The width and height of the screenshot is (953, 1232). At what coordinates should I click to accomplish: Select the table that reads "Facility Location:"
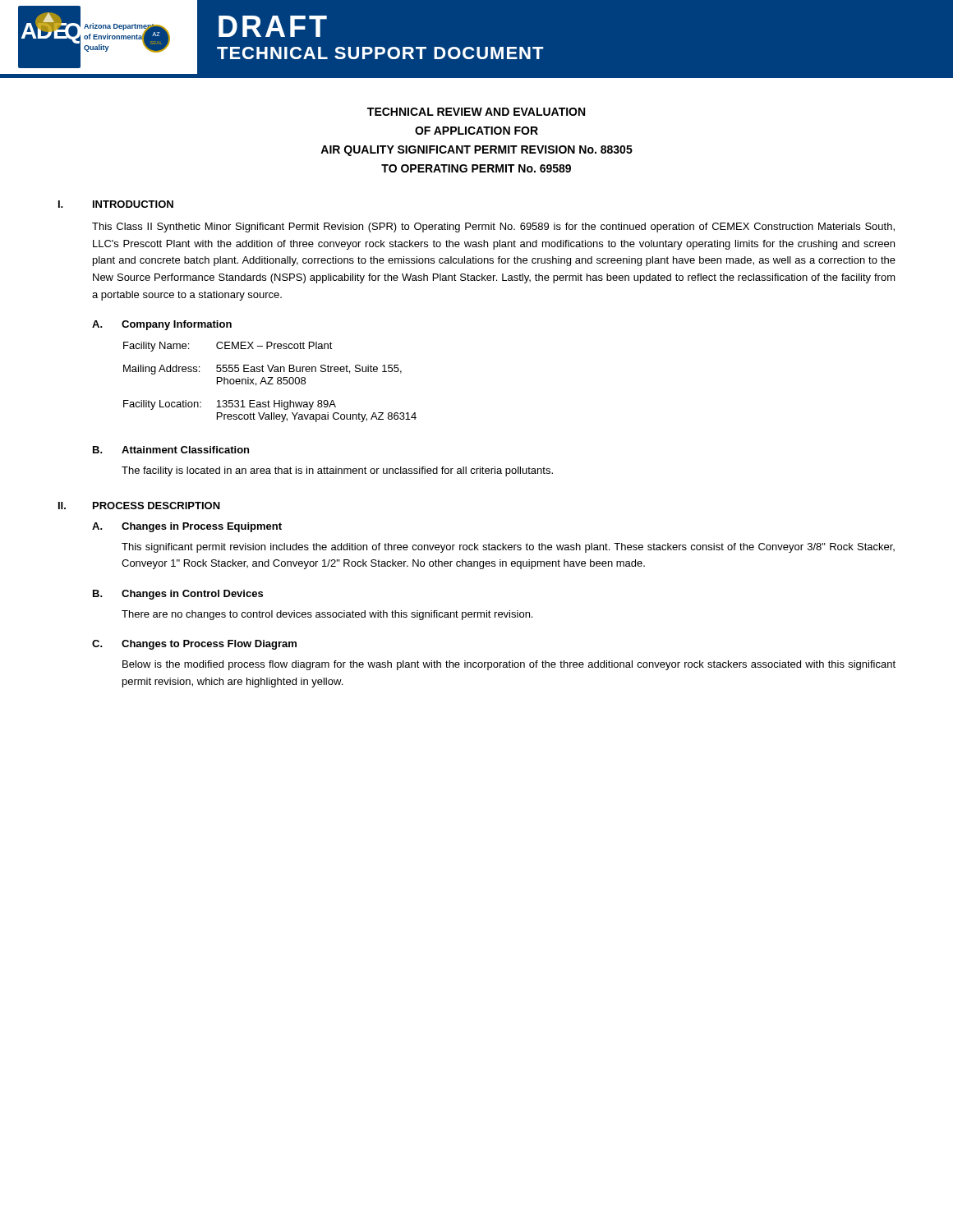(509, 382)
